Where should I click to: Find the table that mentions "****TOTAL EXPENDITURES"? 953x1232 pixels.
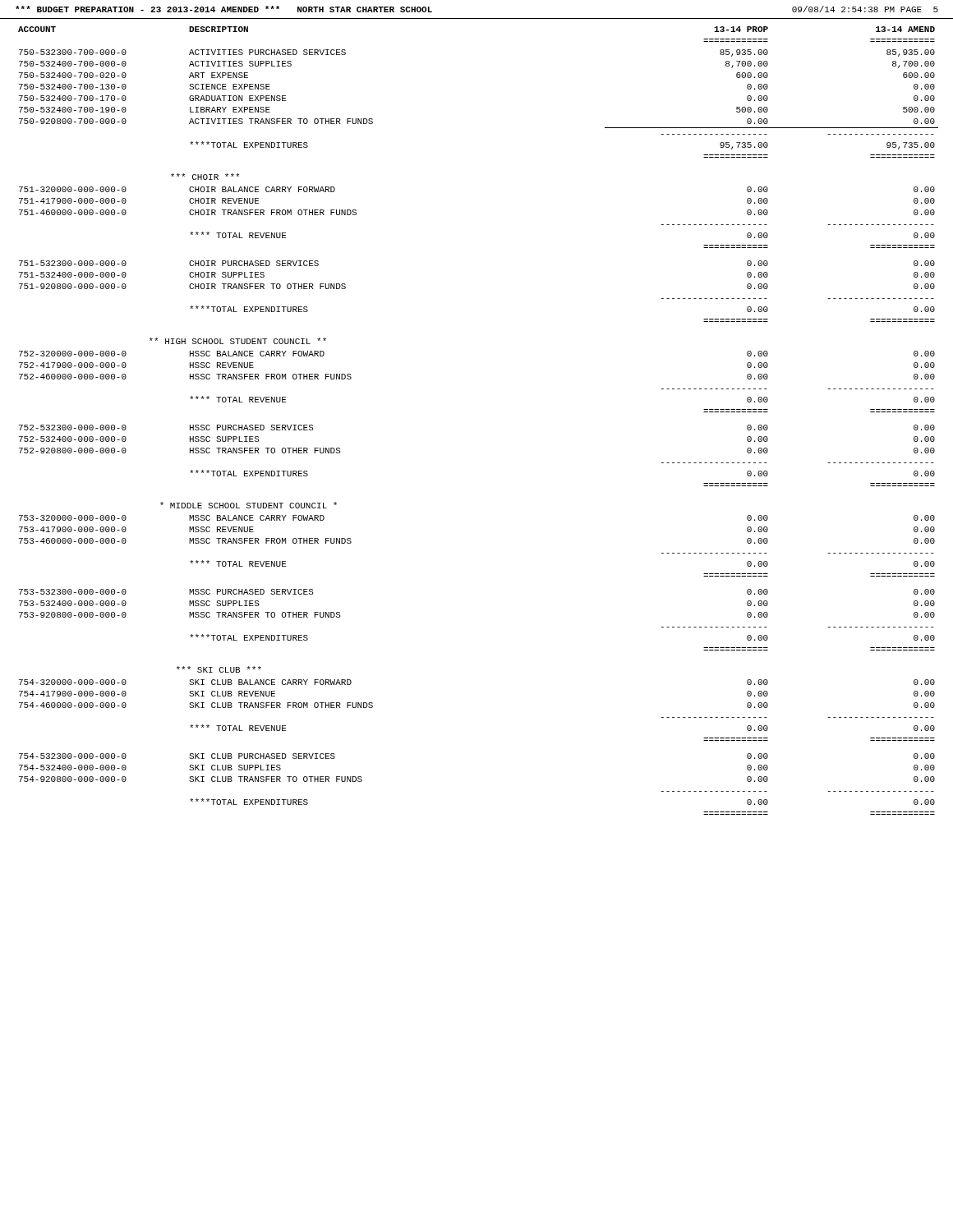point(476,422)
